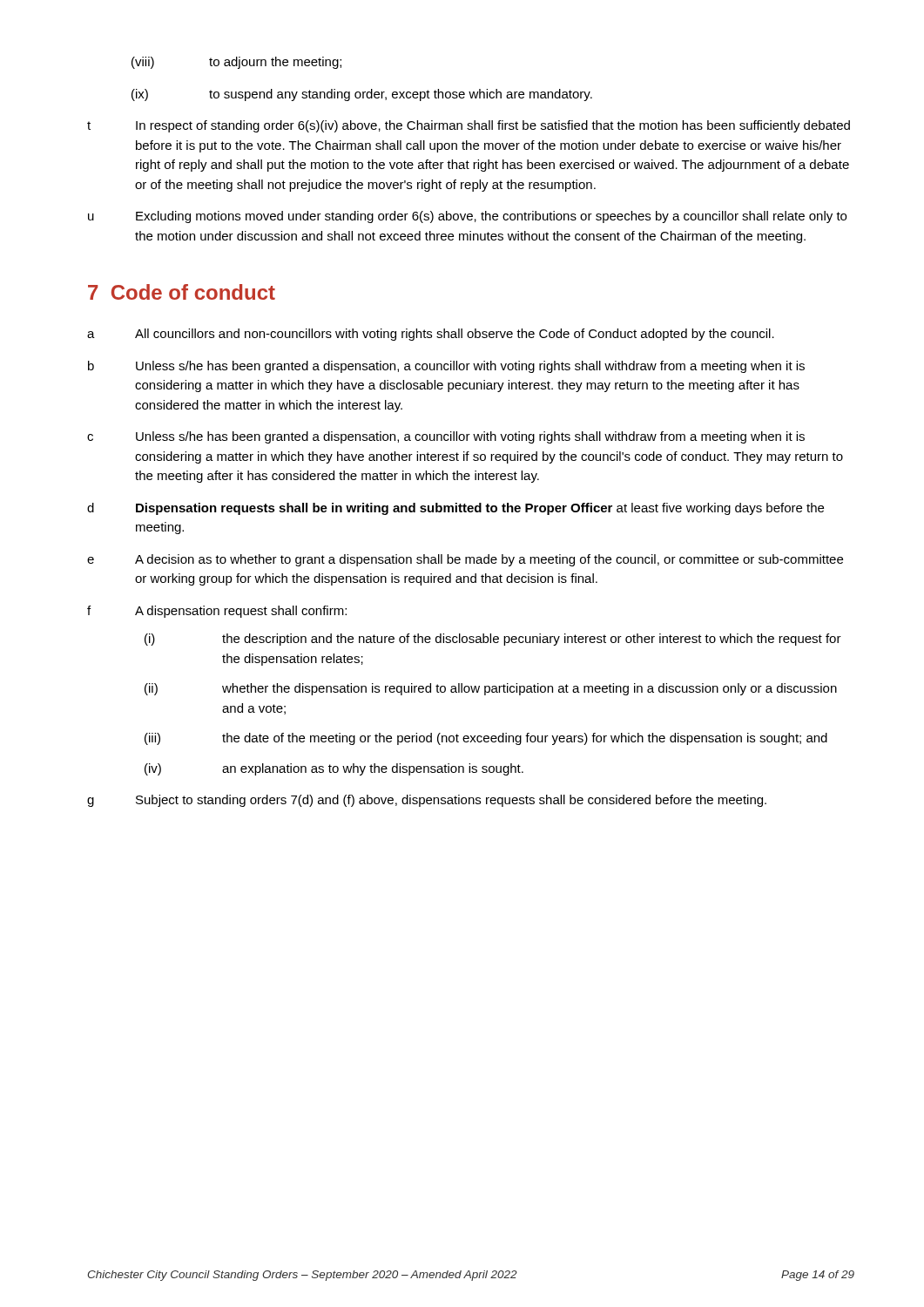Viewport: 924px width, 1307px height.
Task: Where is the passage that starts "(ii) whether the dispensation is required to allow"?
Action: coord(499,698)
